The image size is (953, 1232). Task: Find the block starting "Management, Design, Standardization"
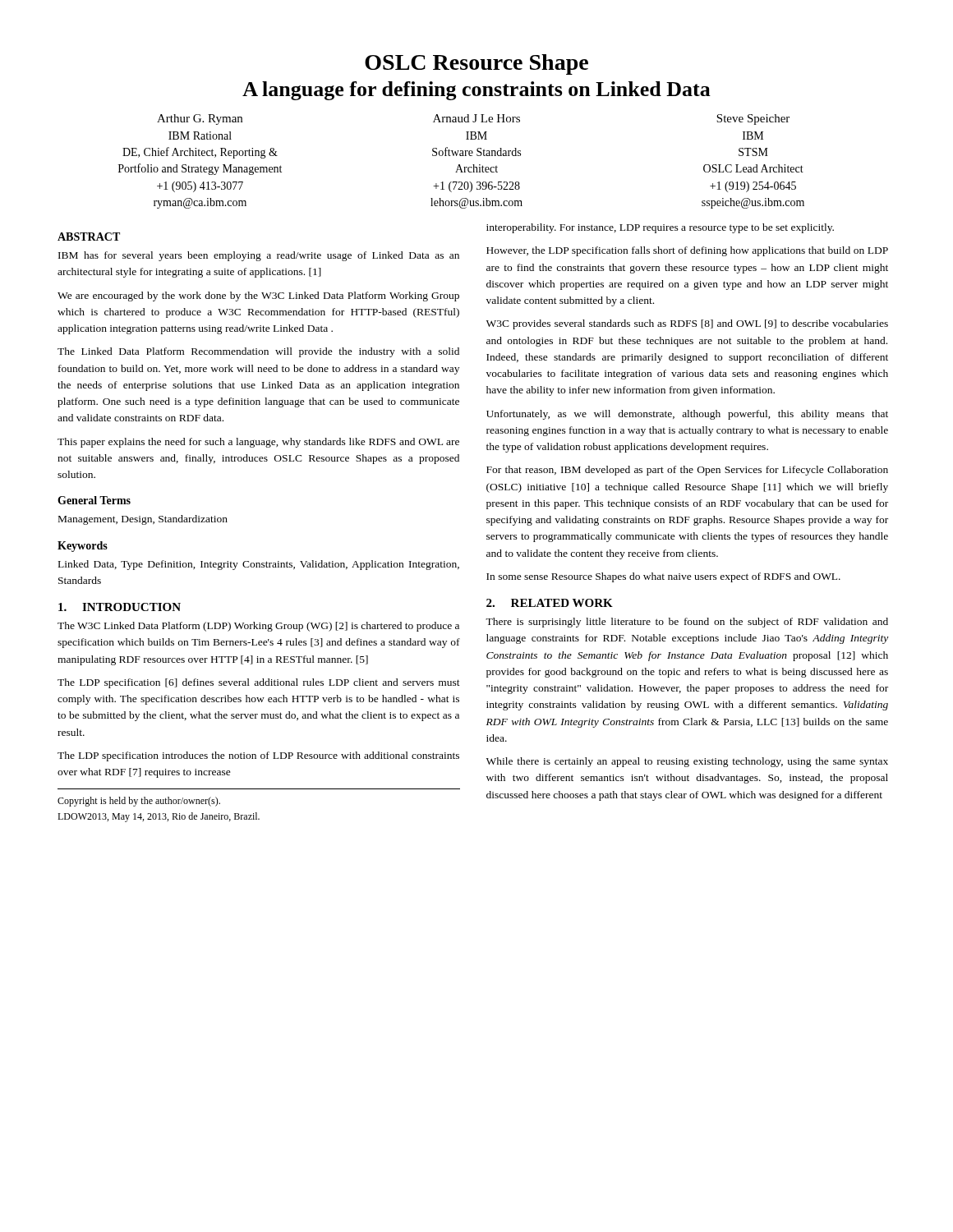coord(143,519)
